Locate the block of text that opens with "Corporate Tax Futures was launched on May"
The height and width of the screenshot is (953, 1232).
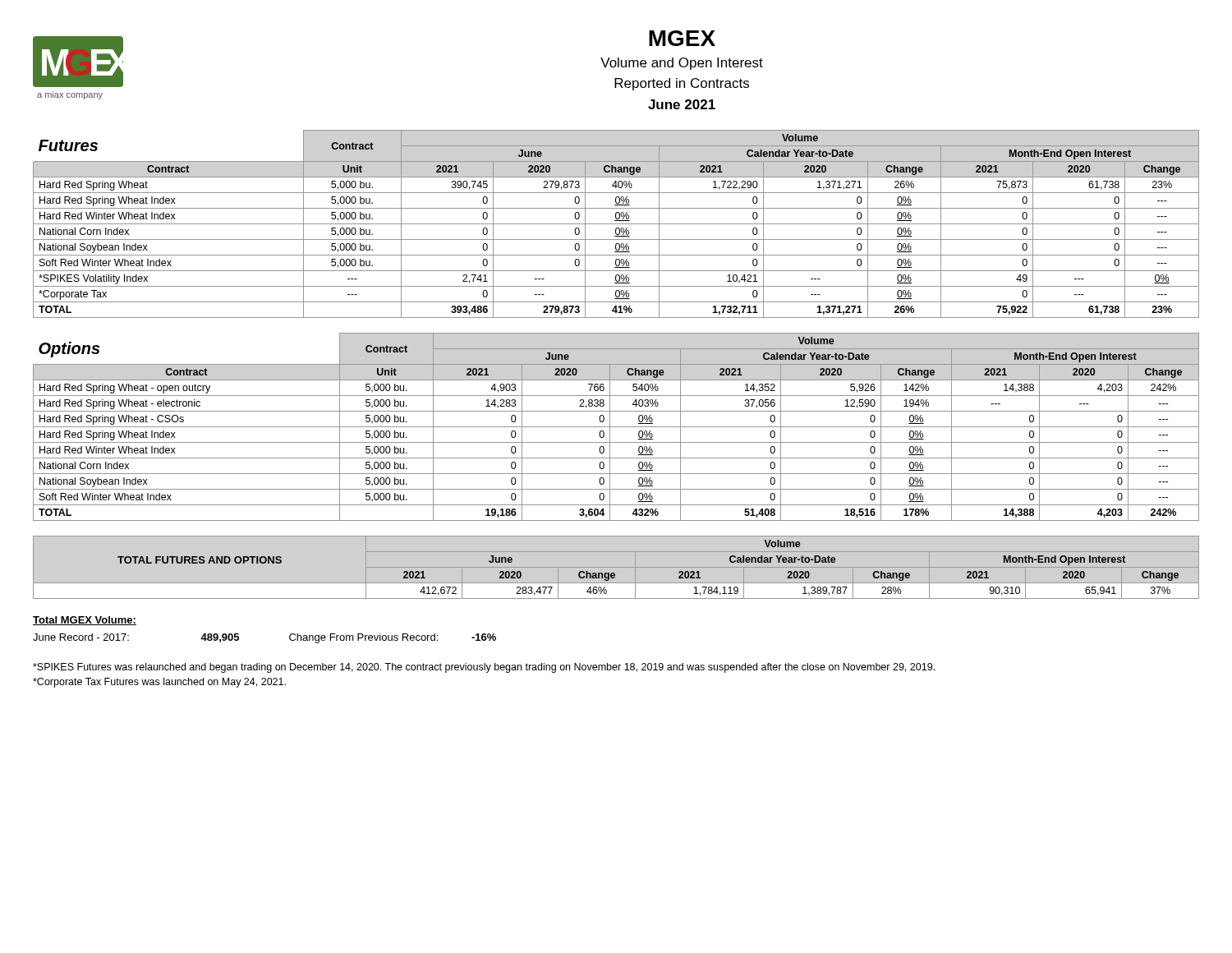[x=160, y=682]
